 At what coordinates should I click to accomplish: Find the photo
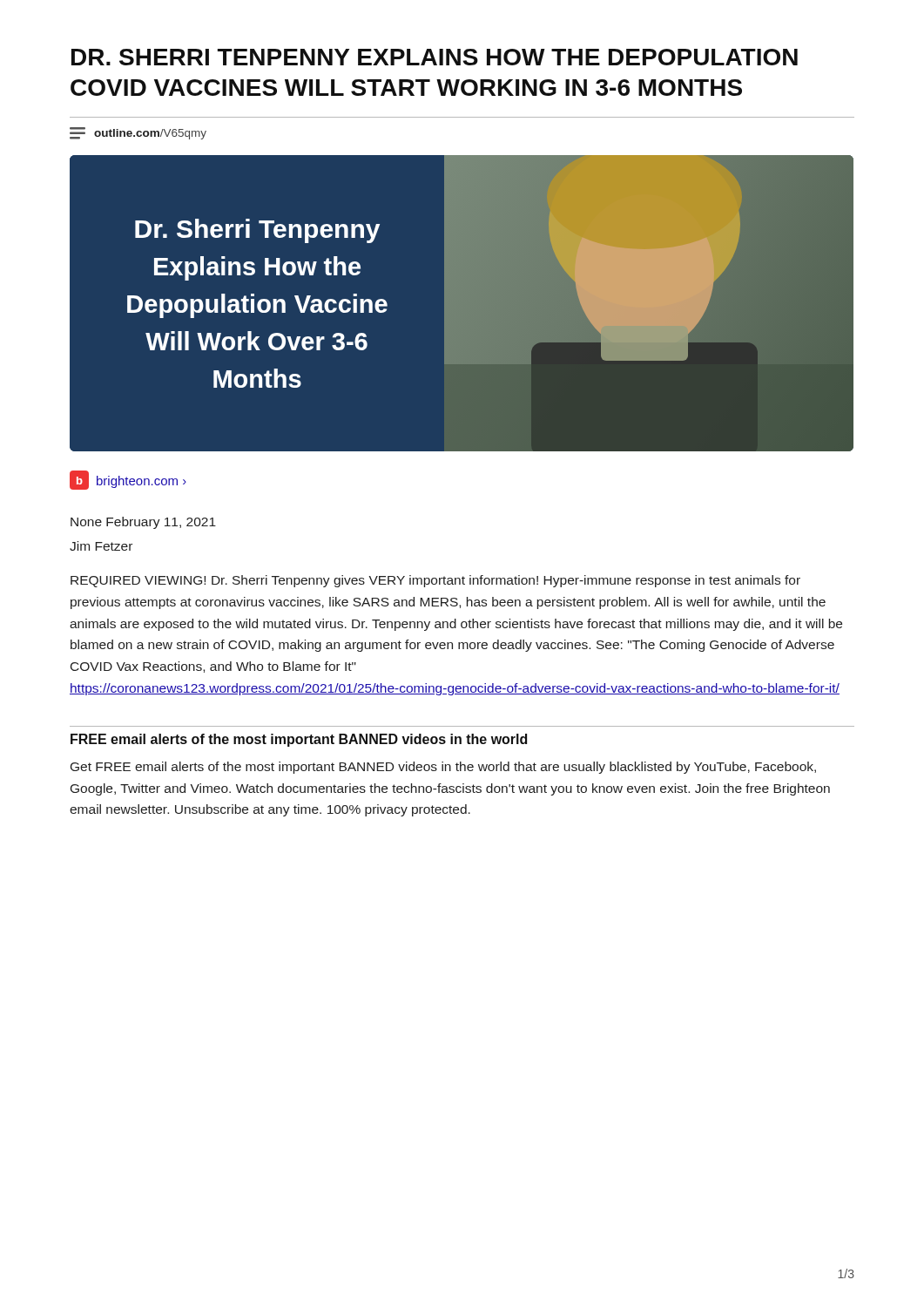(x=462, y=303)
